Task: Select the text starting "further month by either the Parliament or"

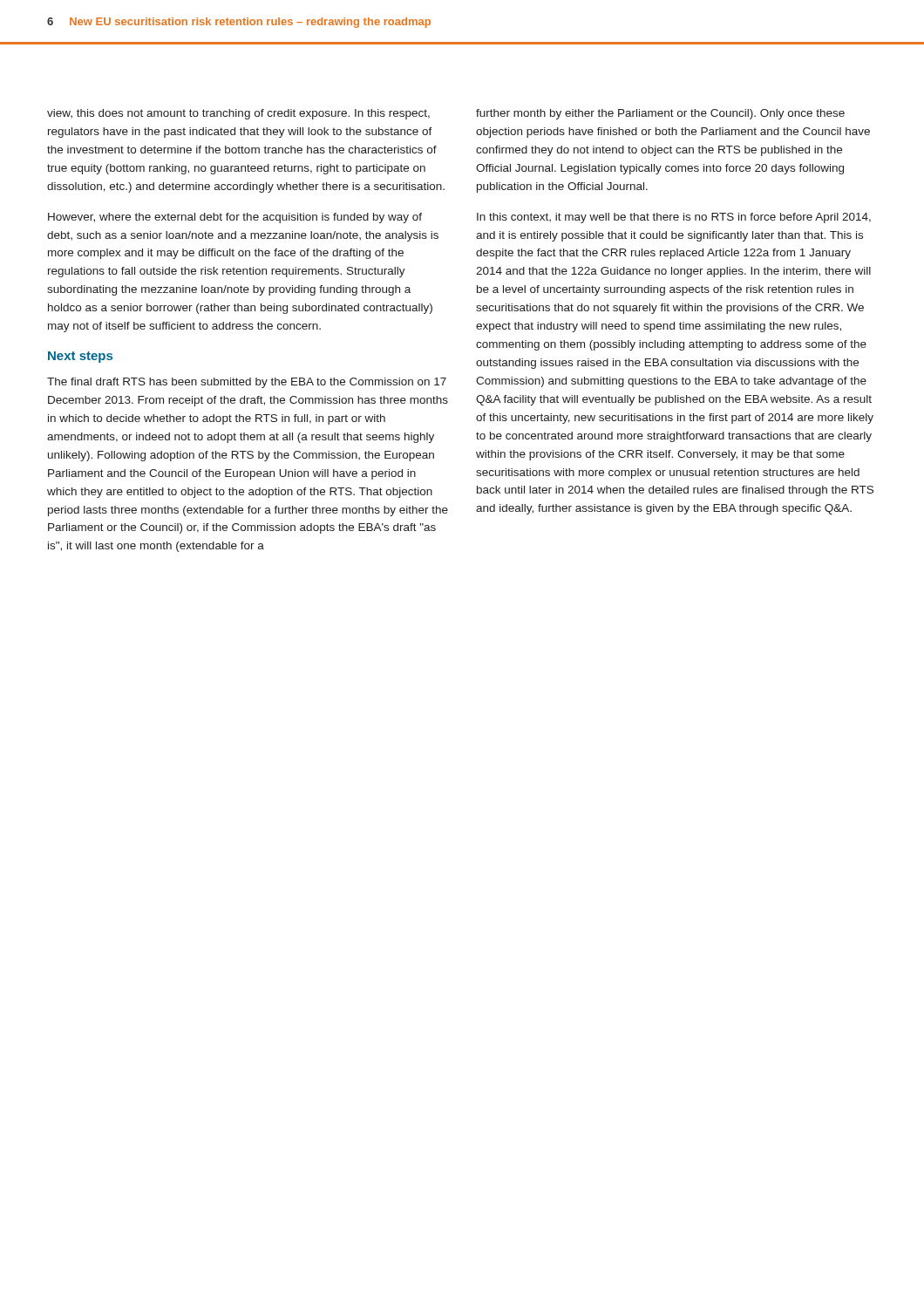Action: click(676, 150)
